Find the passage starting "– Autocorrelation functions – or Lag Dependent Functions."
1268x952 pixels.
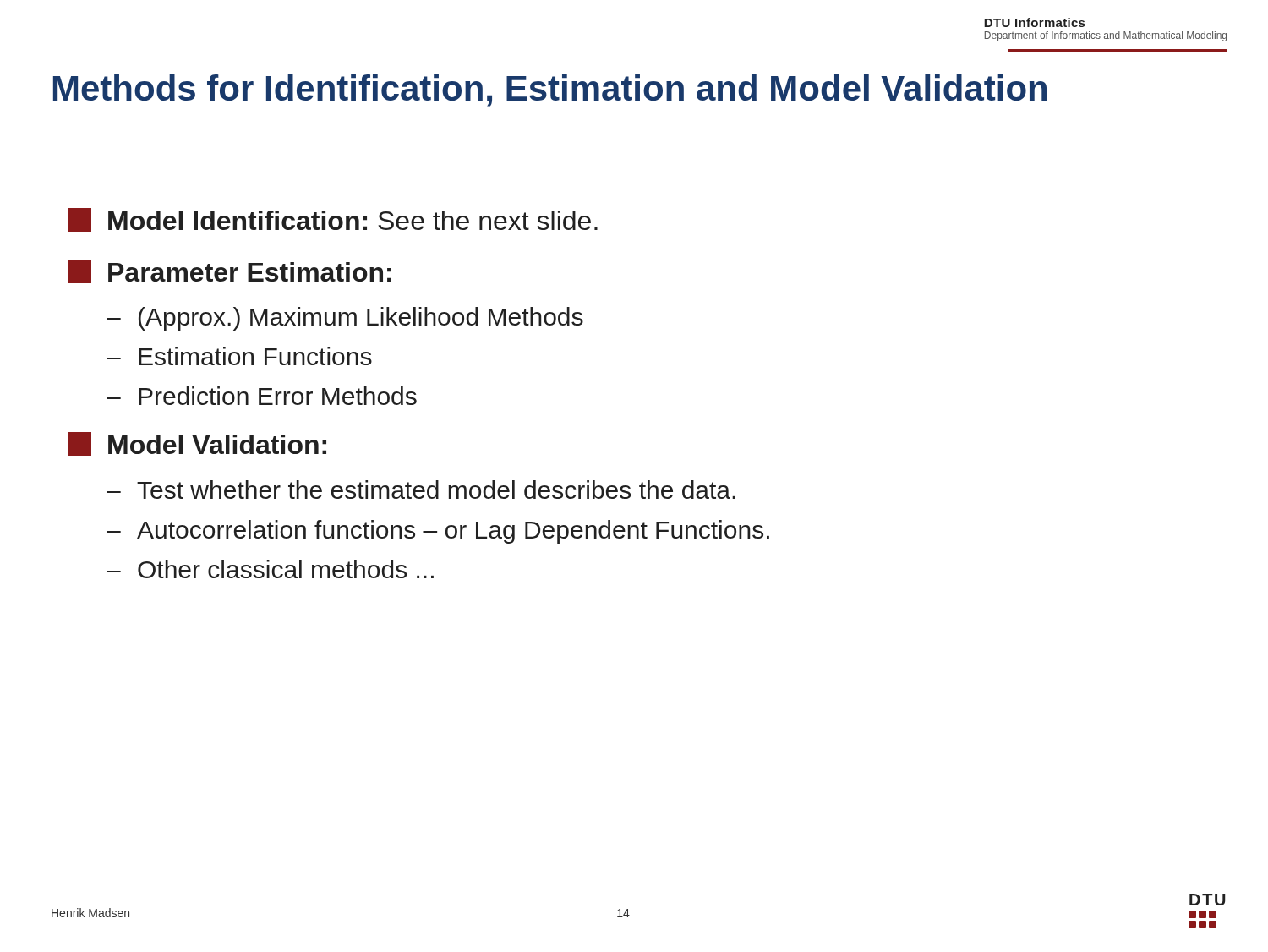(x=439, y=529)
